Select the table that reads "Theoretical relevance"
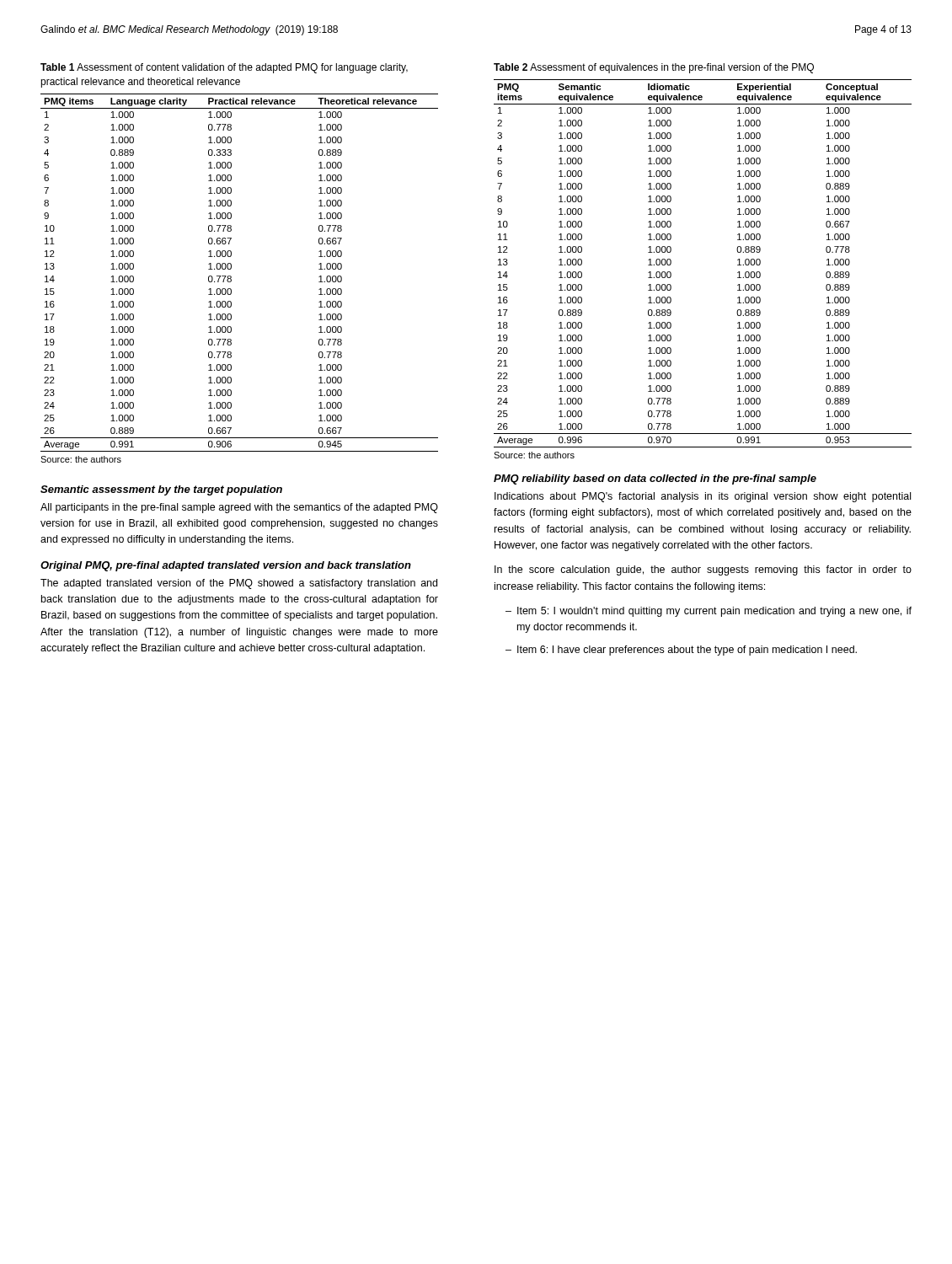952x1264 pixels. 239,279
